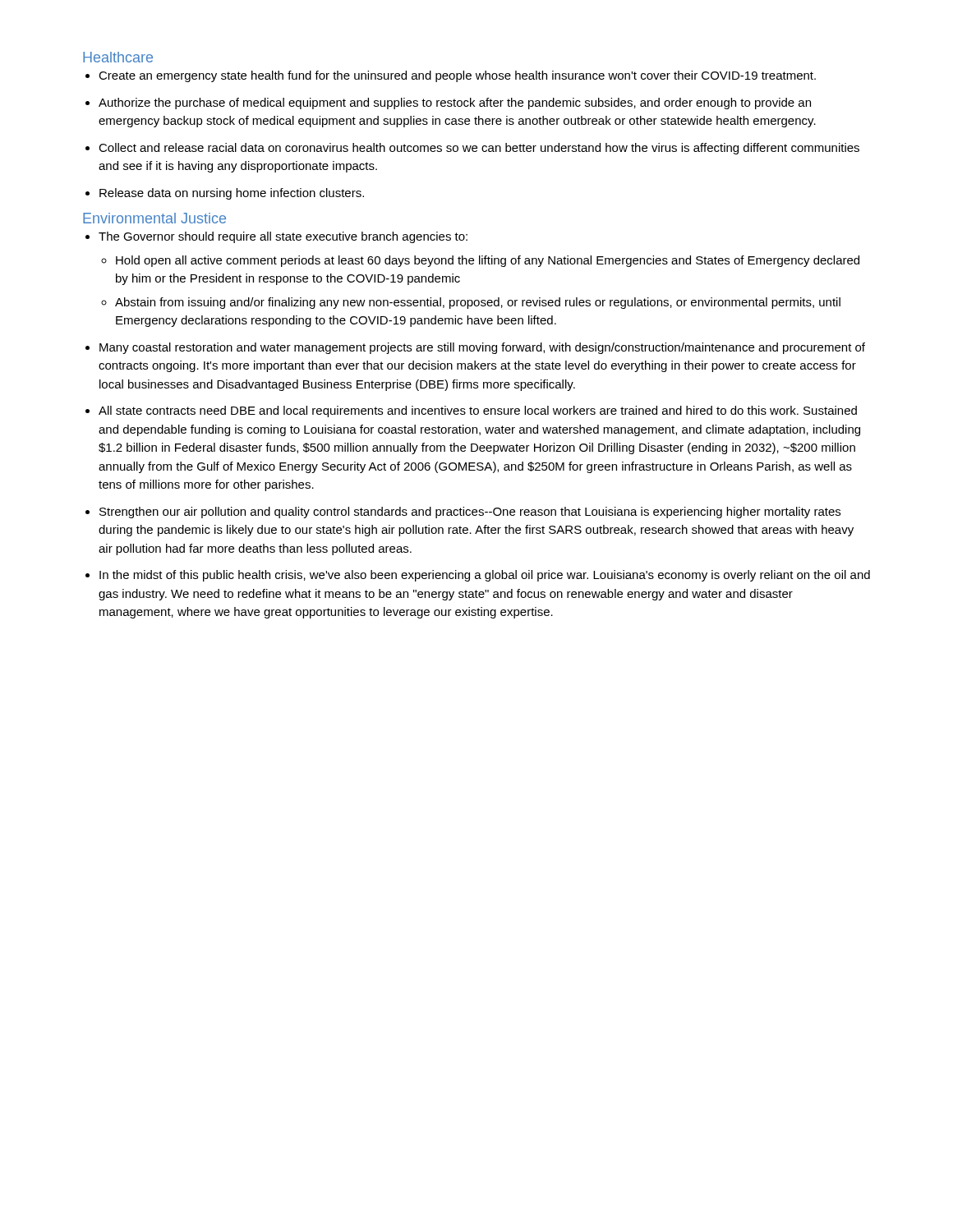Select the passage starting "Authorize the purchase of medical equipment"
Screen dimensions: 1232x953
click(x=457, y=111)
